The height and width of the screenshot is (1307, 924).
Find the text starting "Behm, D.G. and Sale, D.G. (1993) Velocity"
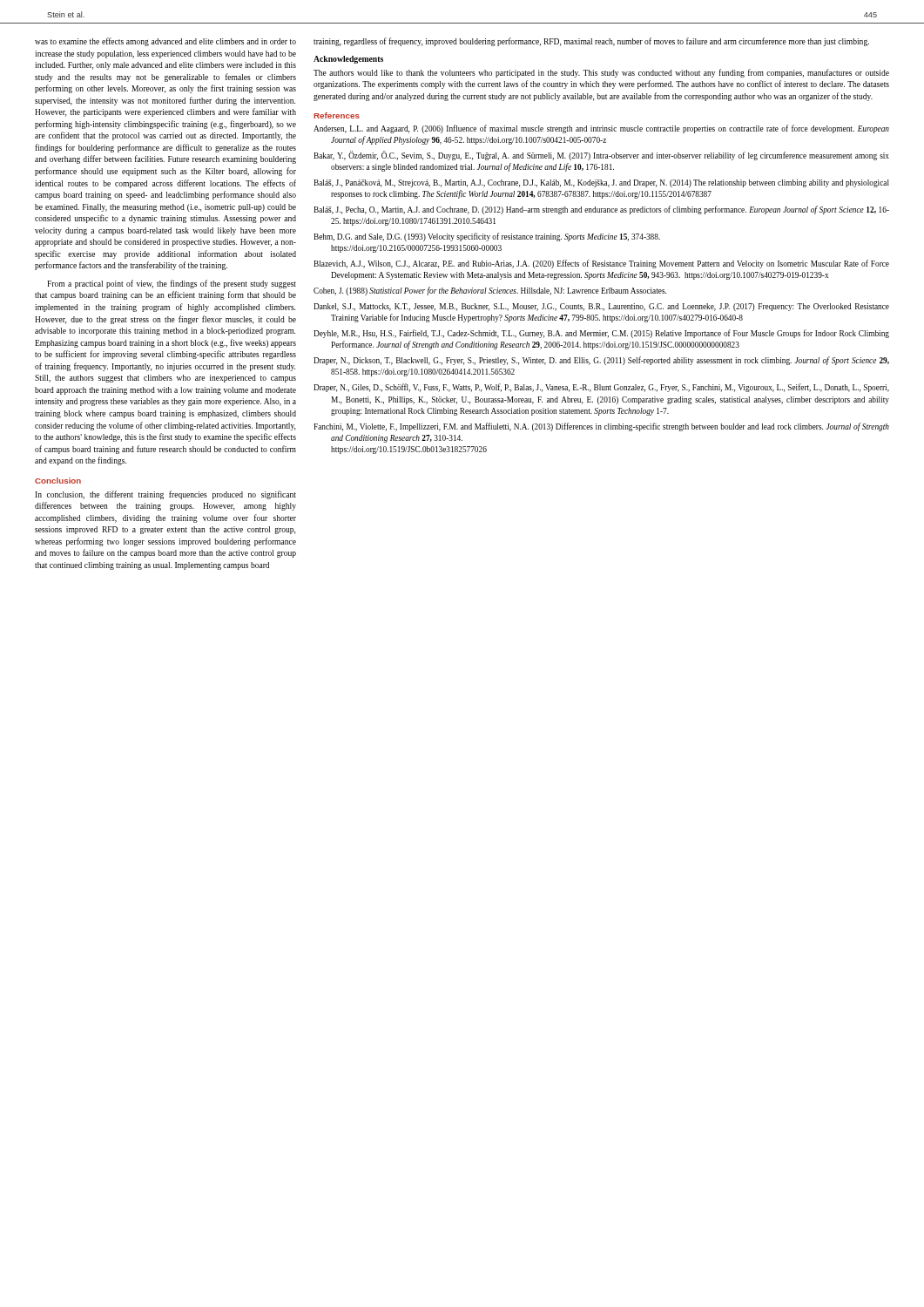click(x=487, y=243)
